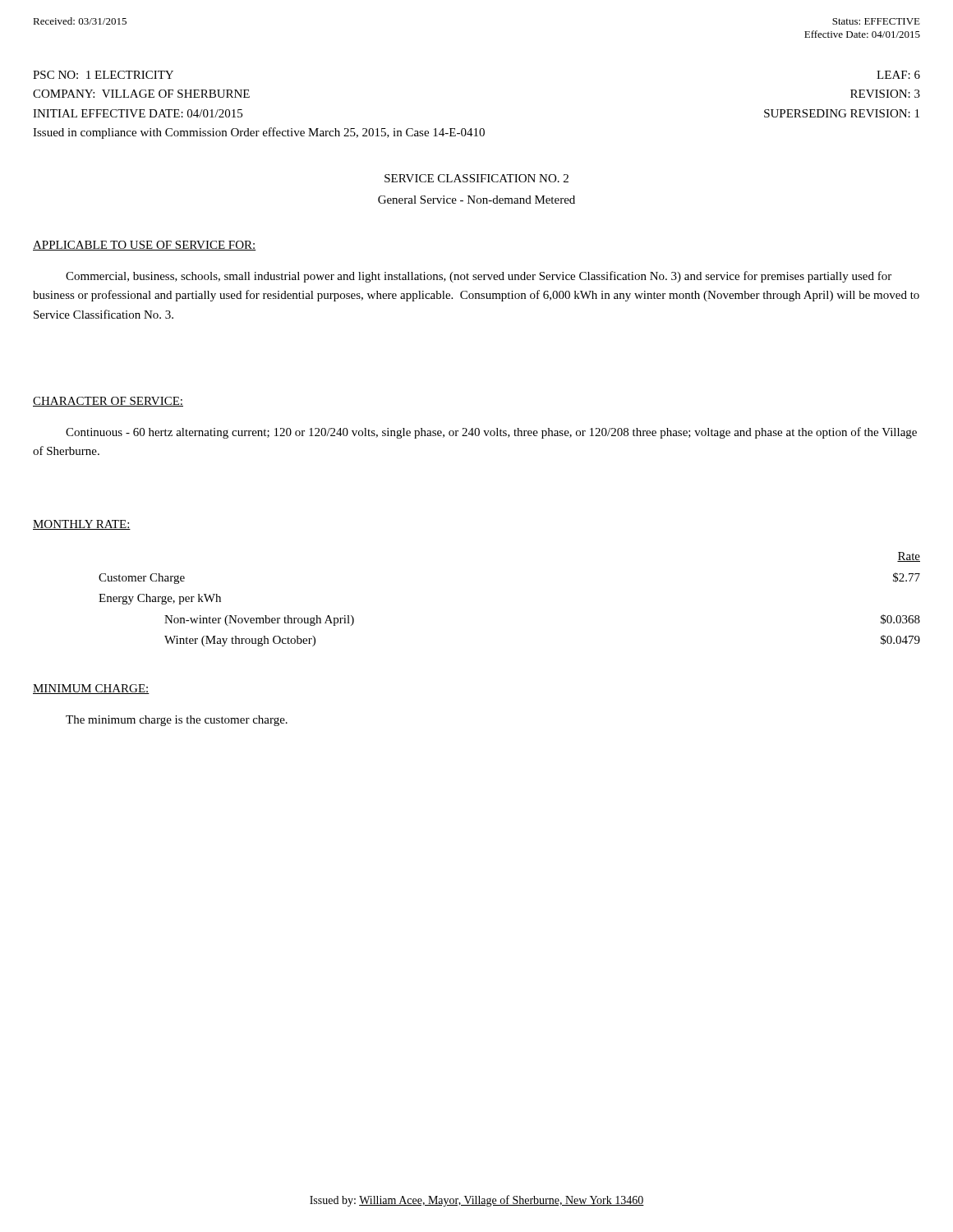Image resolution: width=953 pixels, height=1232 pixels.
Task: Find the block on this page that starts "The minimum charge"
Action: [x=177, y=721]
